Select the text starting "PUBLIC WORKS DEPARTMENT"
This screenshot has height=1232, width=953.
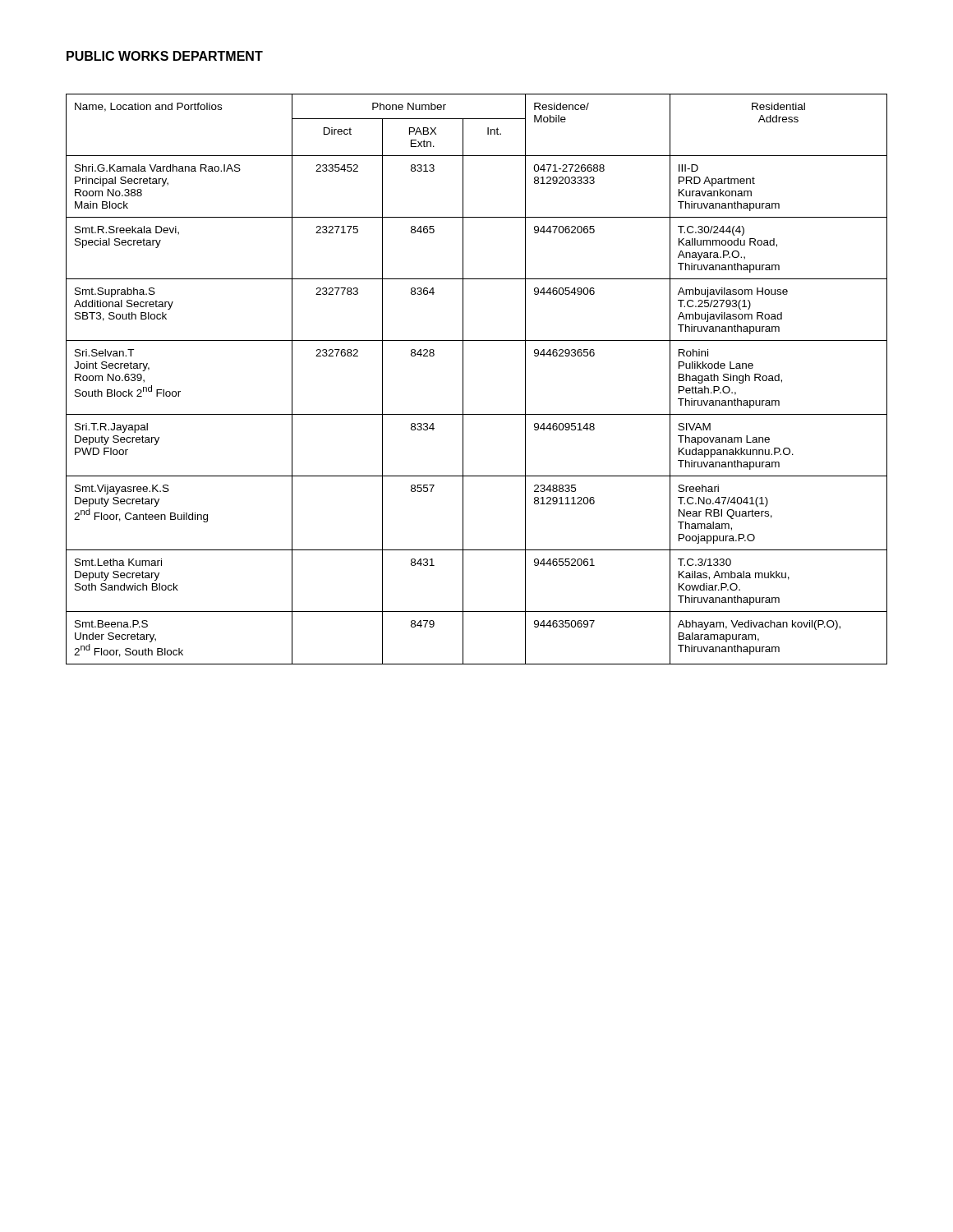(x=164, y=56)
